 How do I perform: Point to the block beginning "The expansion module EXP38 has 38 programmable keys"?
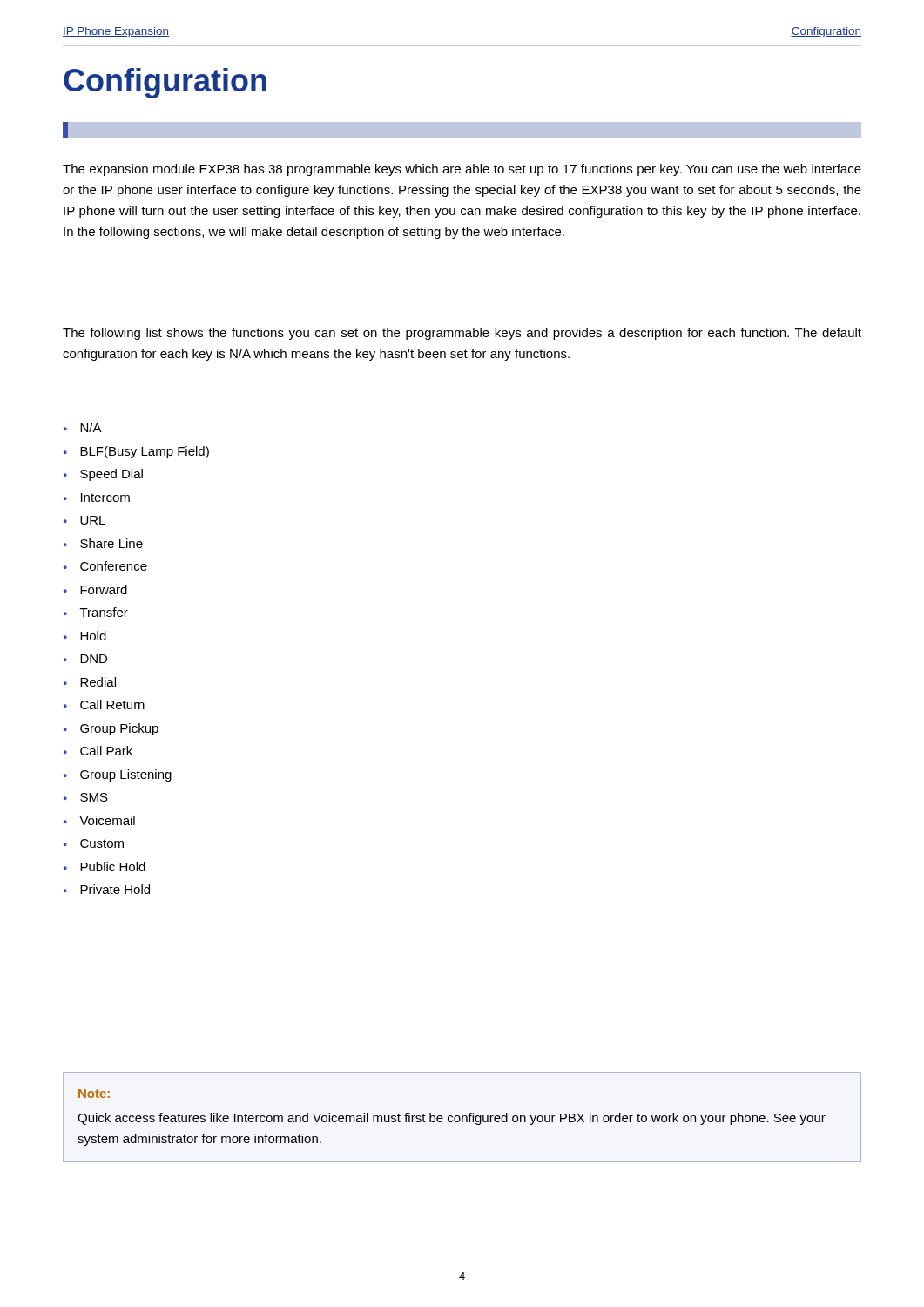(x=462, y=200)
